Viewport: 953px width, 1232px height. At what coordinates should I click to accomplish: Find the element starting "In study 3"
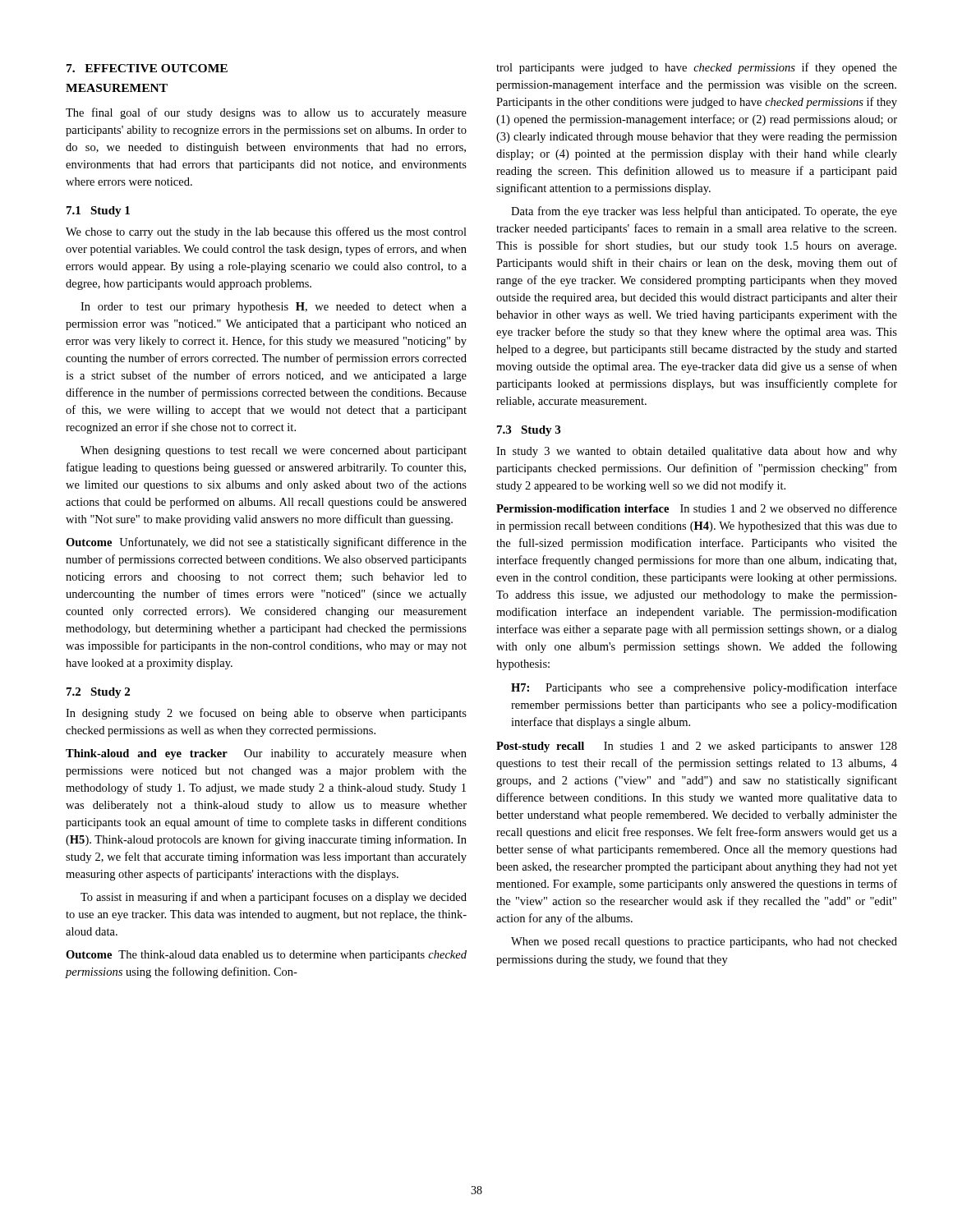(697, 469)
